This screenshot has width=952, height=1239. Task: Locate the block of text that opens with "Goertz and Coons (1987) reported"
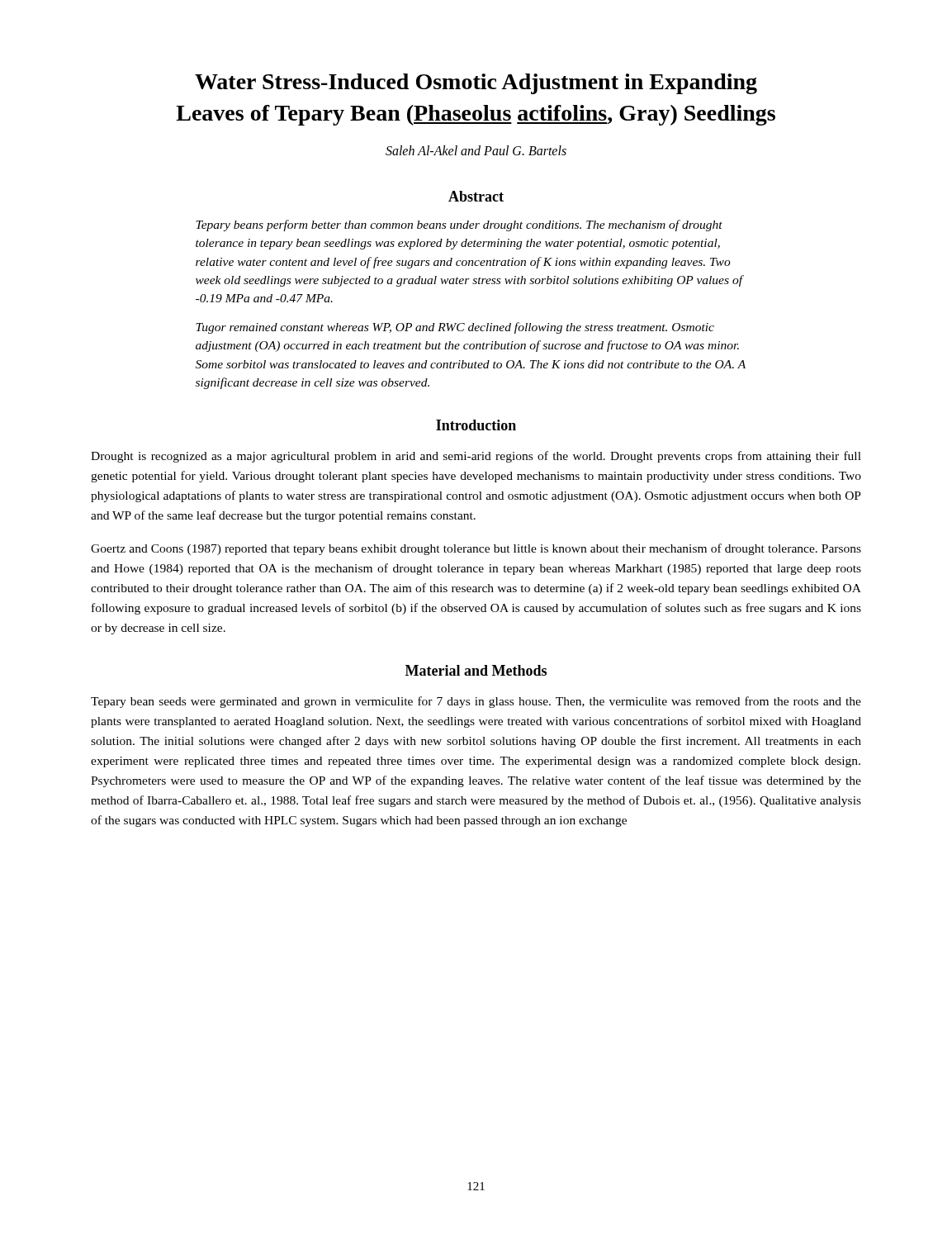click(x=476, y=588)
